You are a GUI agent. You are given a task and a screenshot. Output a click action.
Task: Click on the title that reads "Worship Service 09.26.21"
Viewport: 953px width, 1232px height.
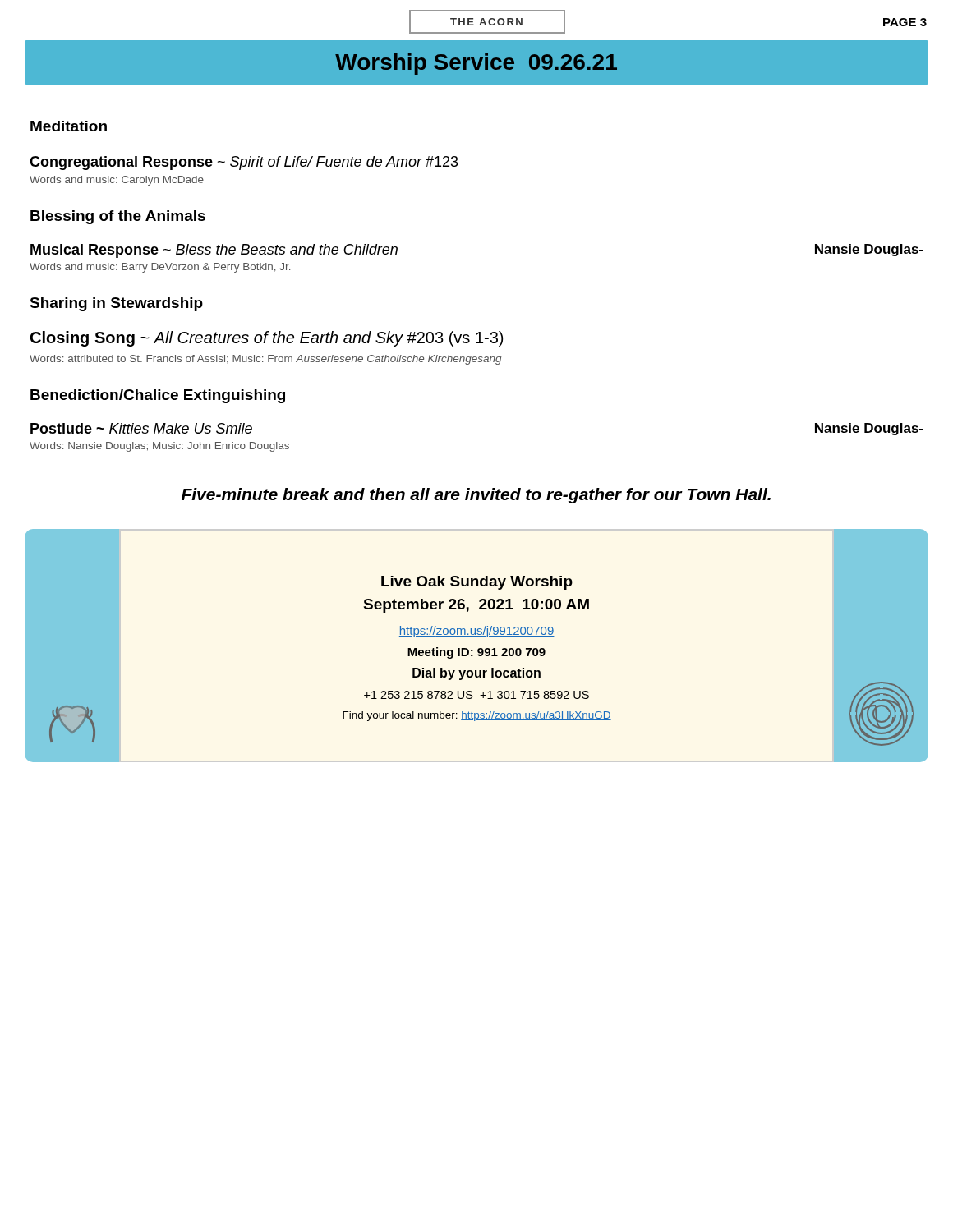476,62
